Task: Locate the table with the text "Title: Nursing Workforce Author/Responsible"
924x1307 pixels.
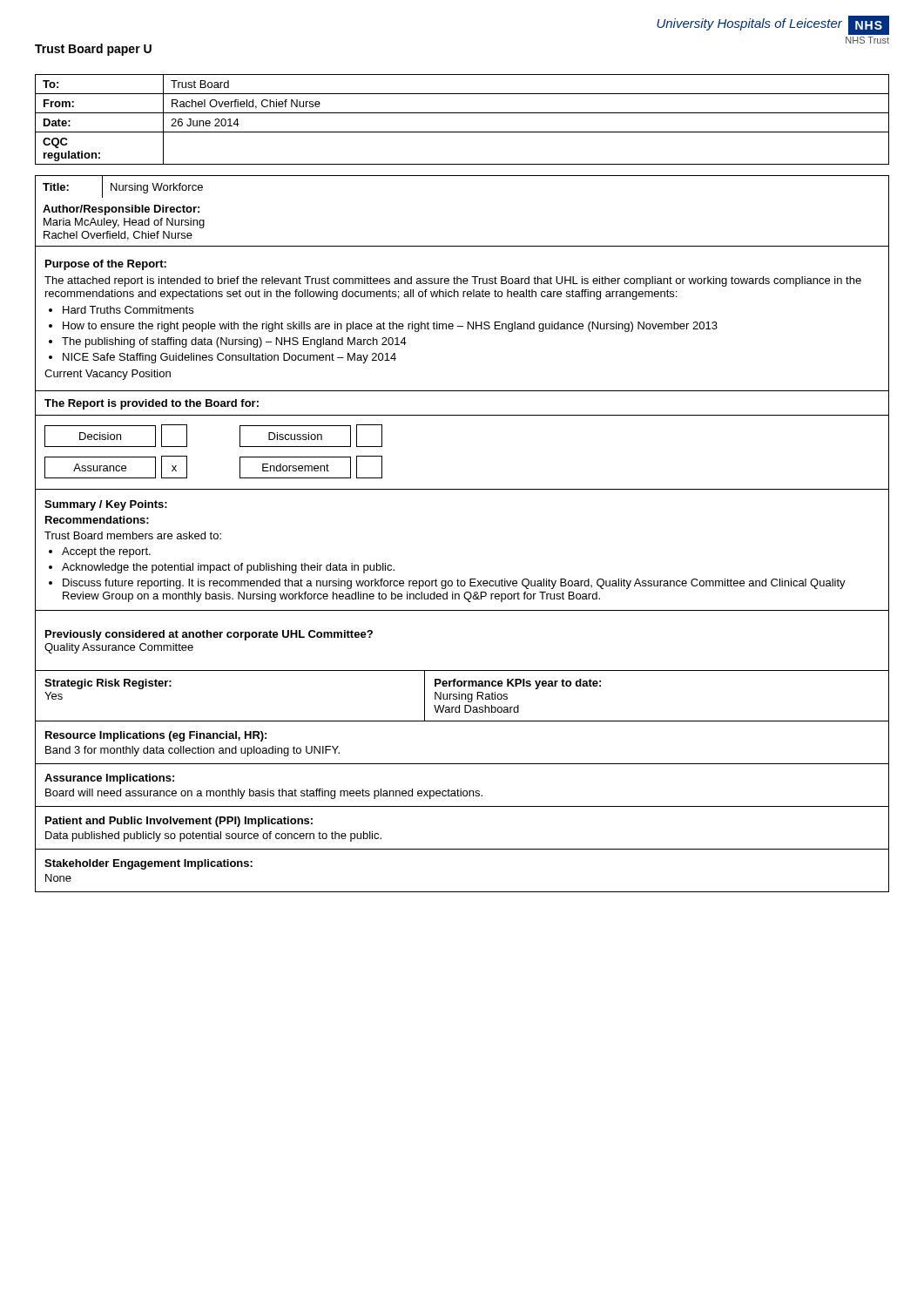Action: [462, 211]
